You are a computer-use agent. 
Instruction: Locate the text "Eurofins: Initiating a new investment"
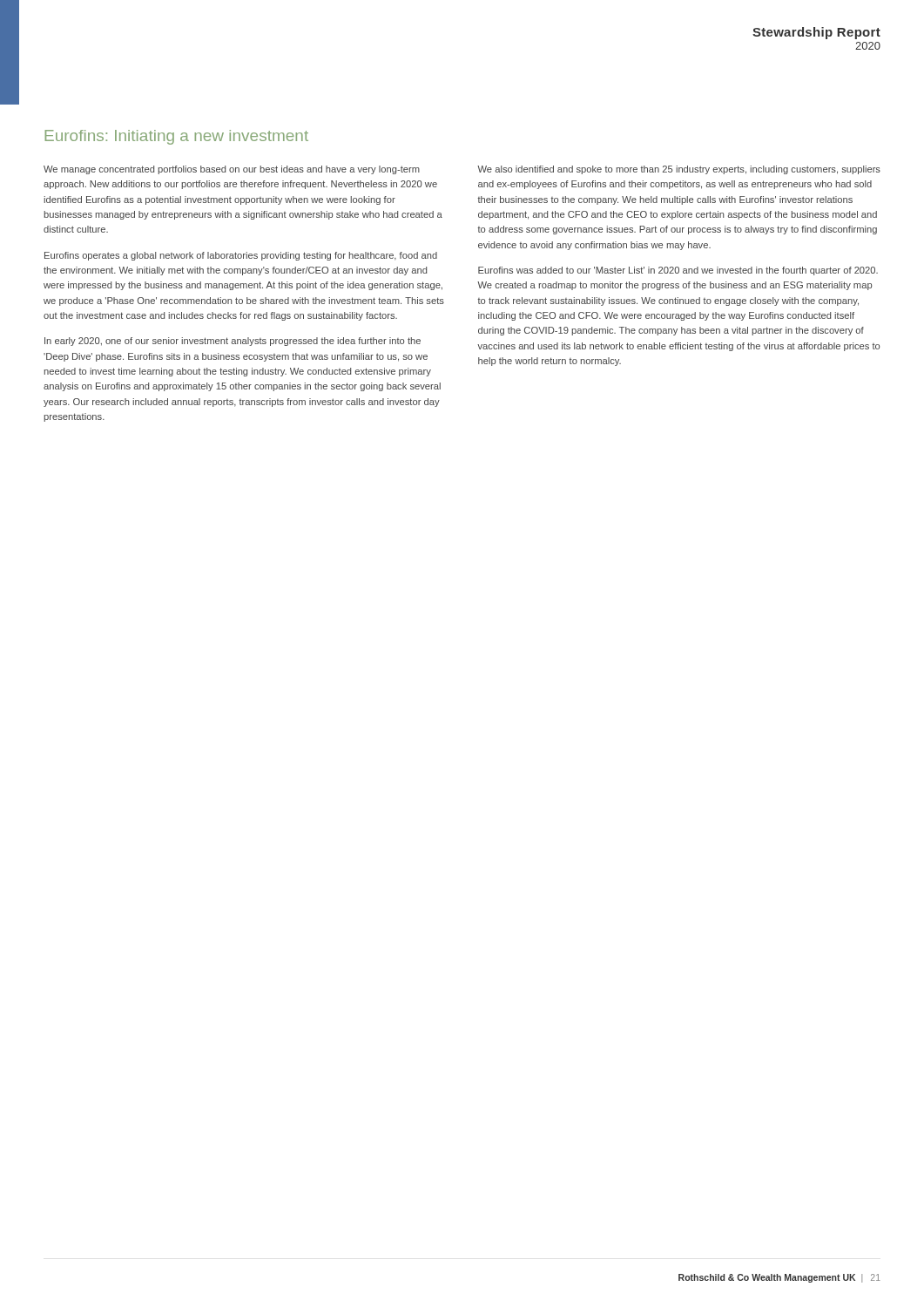176,136
